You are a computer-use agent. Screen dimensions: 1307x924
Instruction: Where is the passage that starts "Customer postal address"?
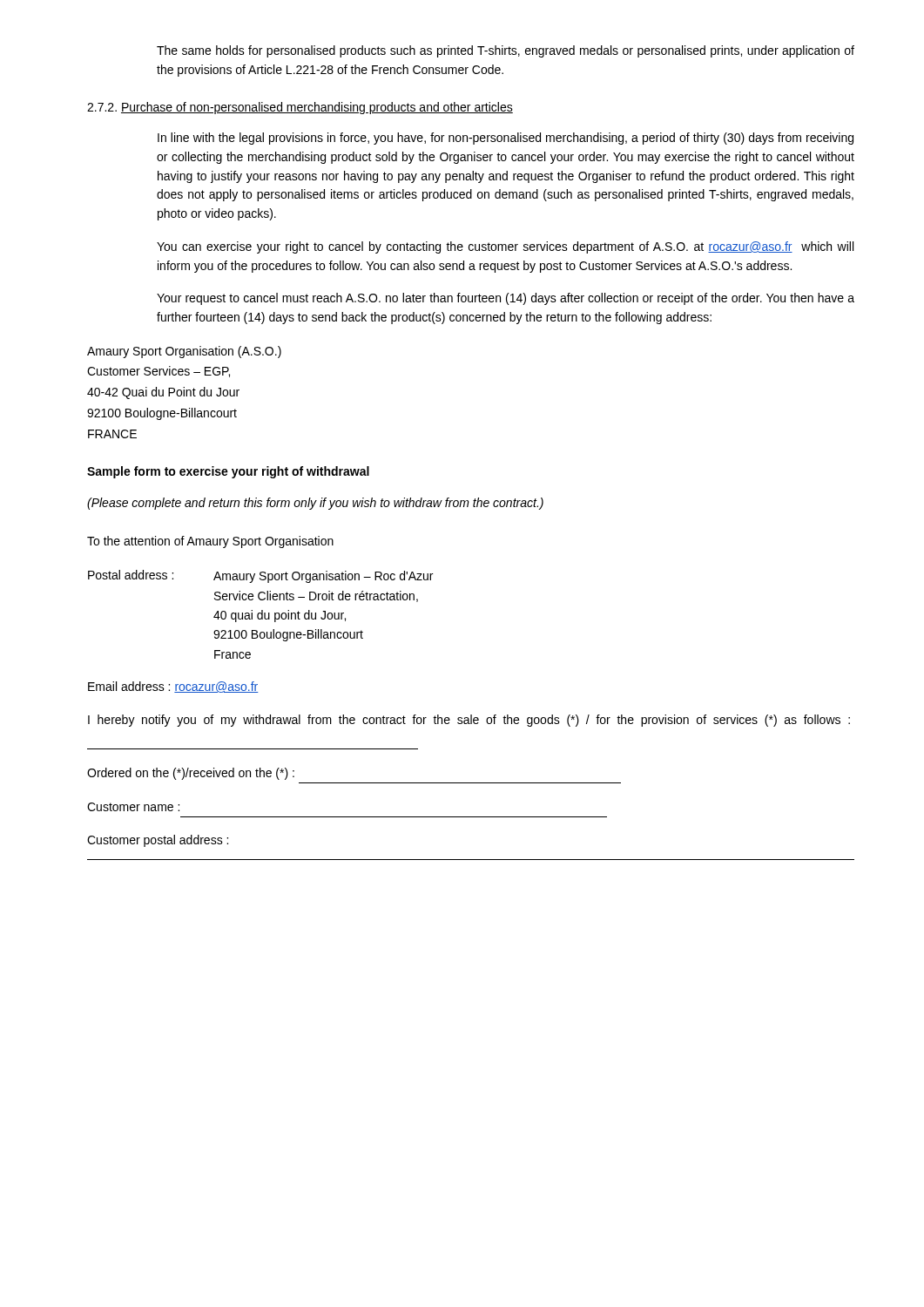pos(158,840)
